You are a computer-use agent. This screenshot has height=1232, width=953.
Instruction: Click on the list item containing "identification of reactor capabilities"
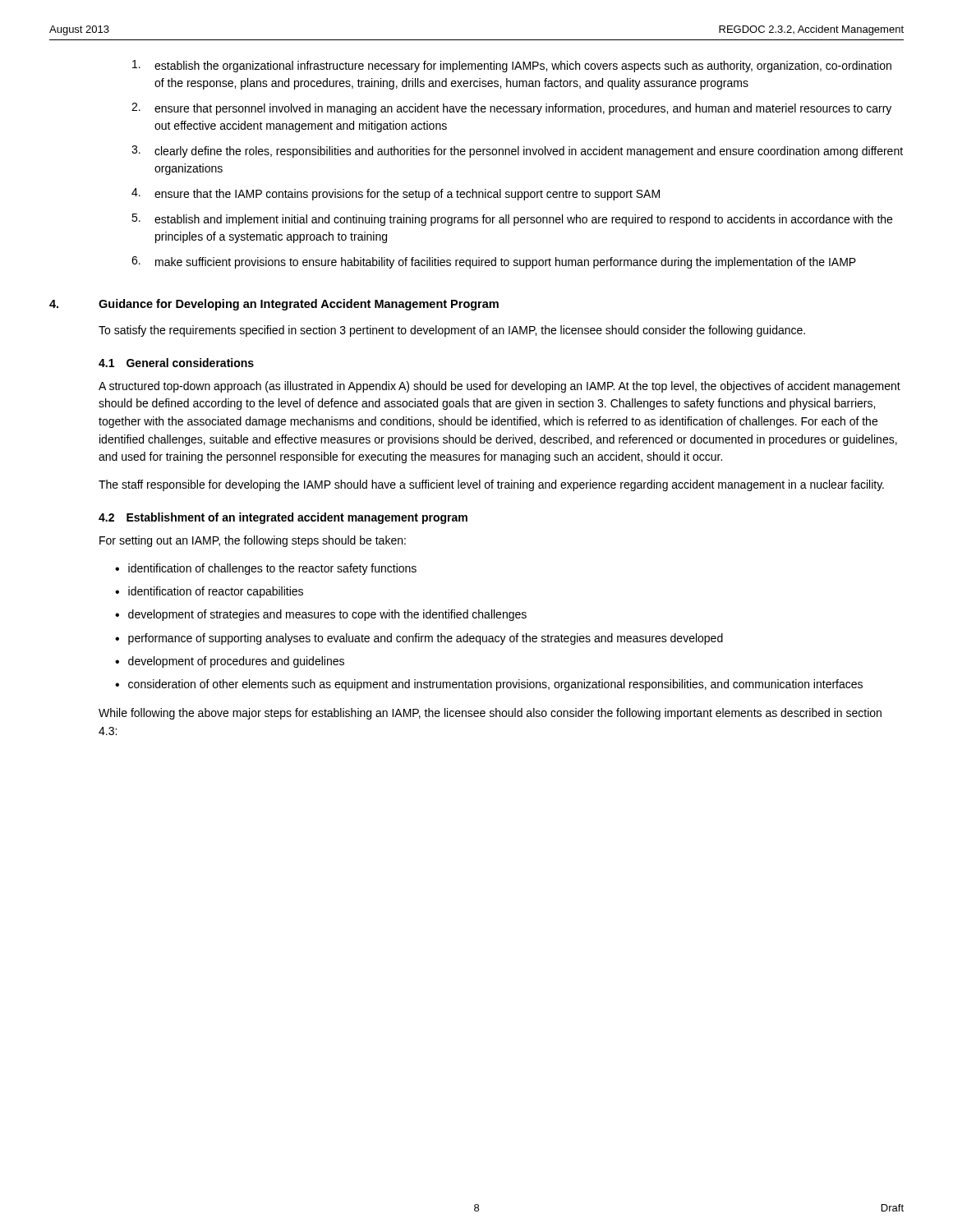209,592
